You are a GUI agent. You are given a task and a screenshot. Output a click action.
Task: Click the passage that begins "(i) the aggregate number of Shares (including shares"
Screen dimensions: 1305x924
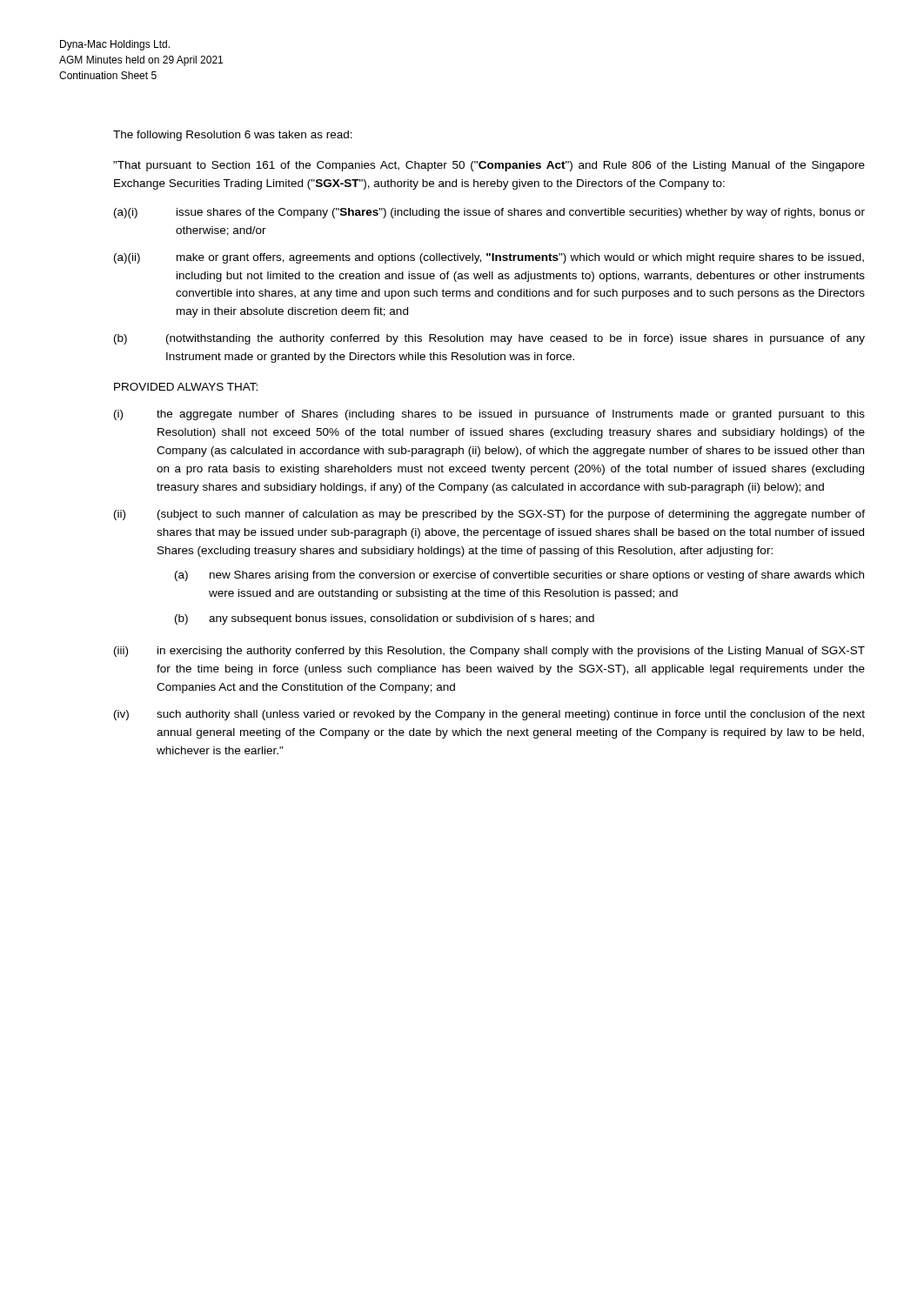point(489,451)
